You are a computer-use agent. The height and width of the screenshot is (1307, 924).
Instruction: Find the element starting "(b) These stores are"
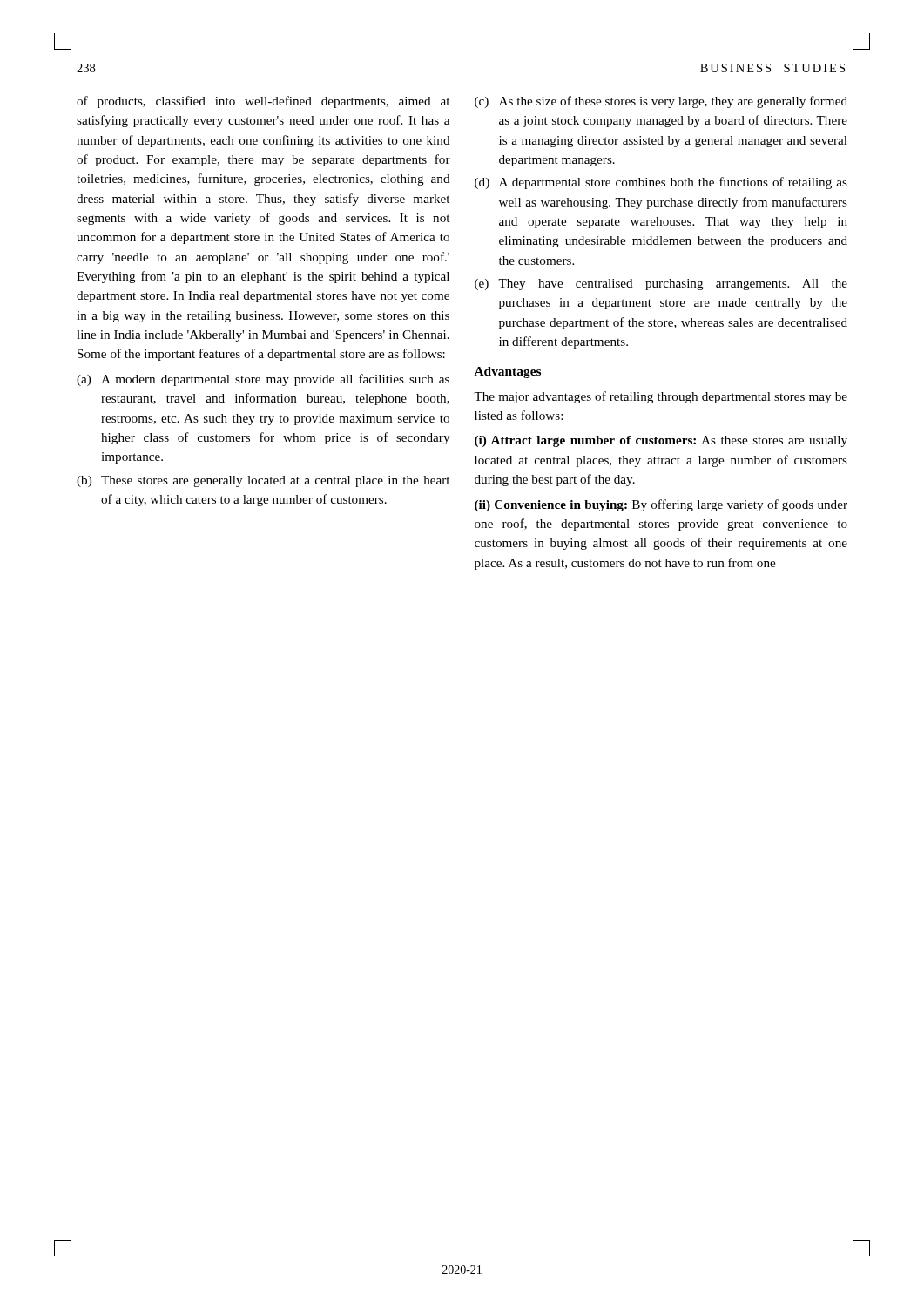tap(263, 490)
